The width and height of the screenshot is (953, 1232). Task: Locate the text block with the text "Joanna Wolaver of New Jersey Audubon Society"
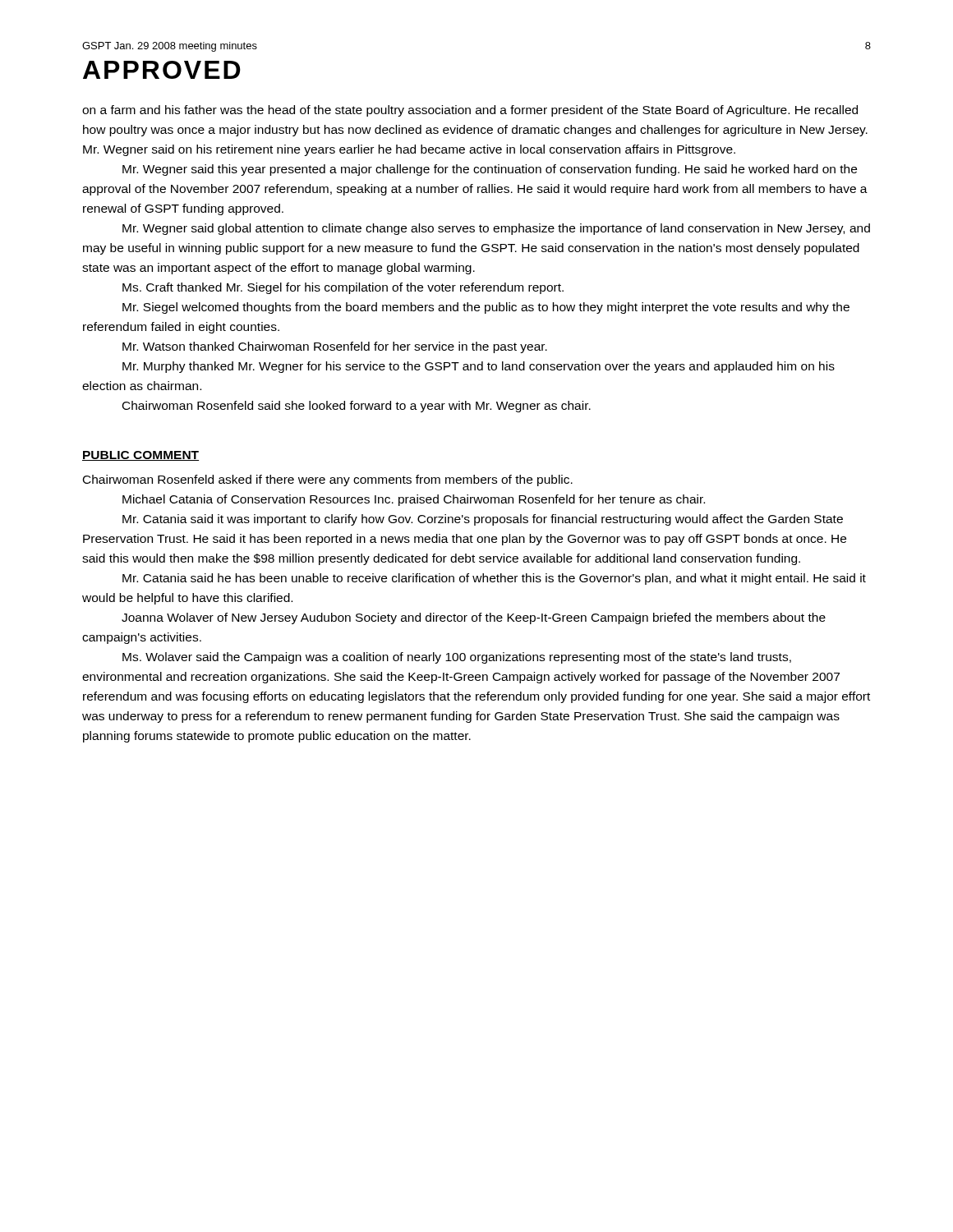click(x=476, y=628)
